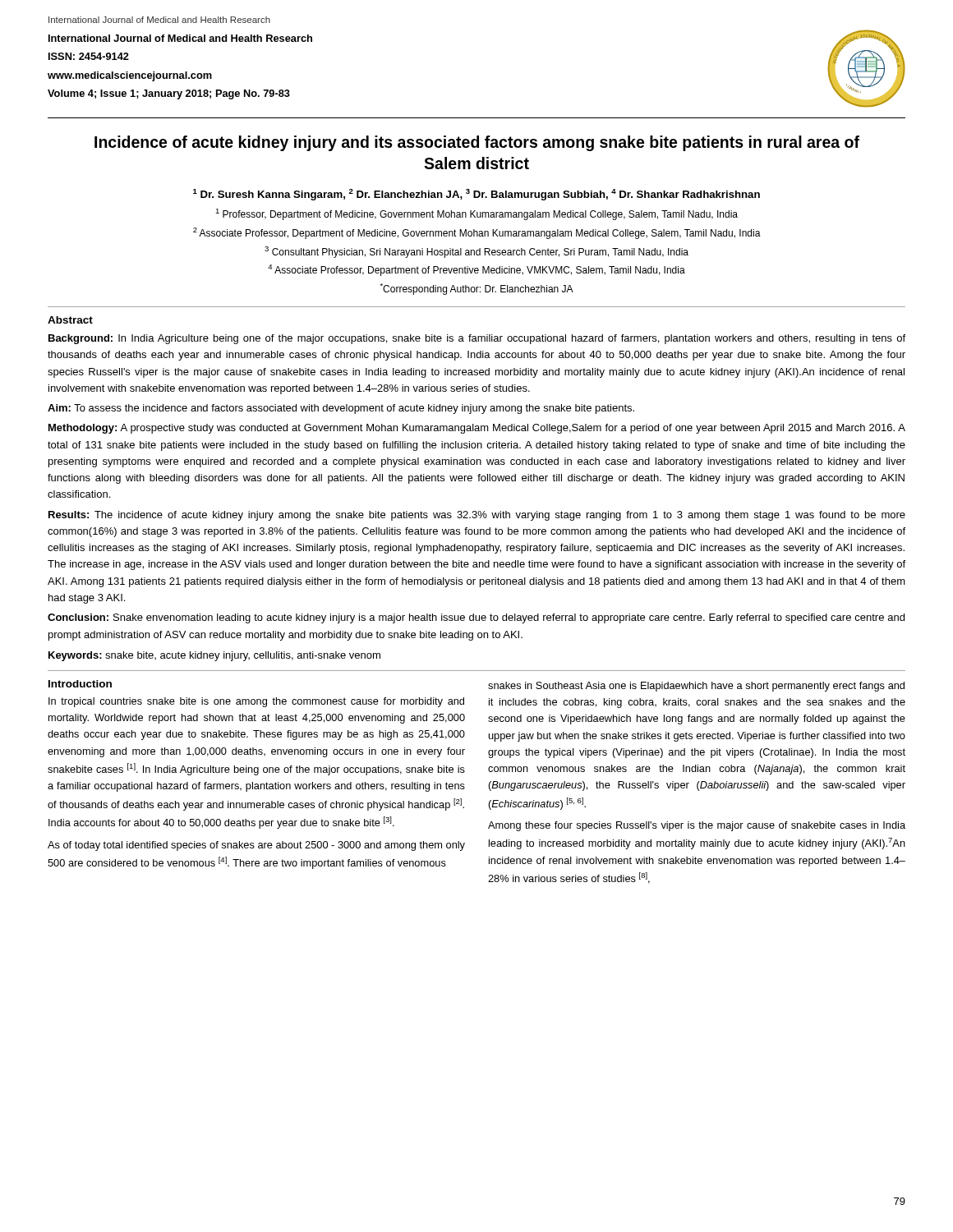Point to the section header beginning "International Journal of Medical and"

coord(154,72)
